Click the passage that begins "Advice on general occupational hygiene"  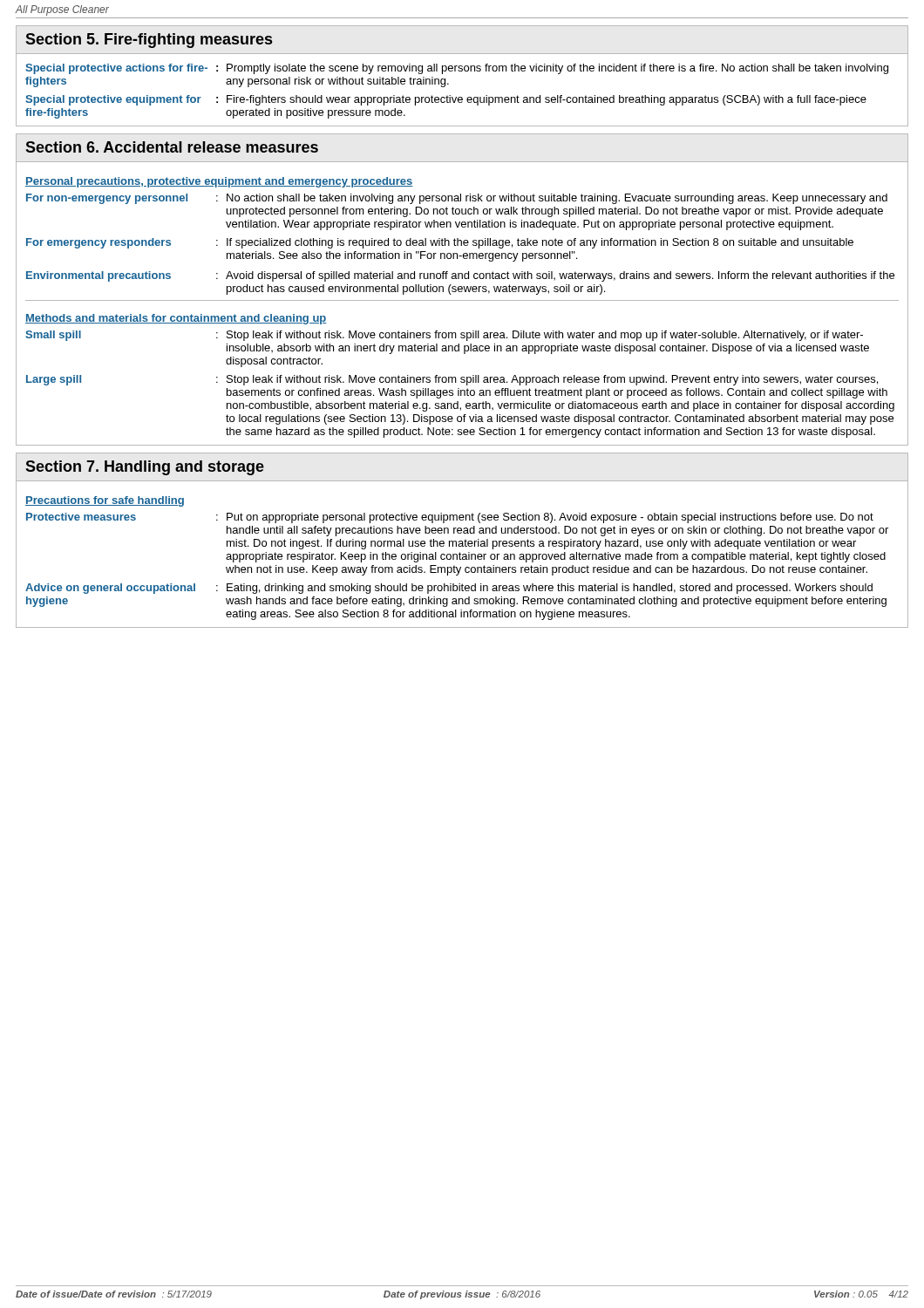[462, 600]
